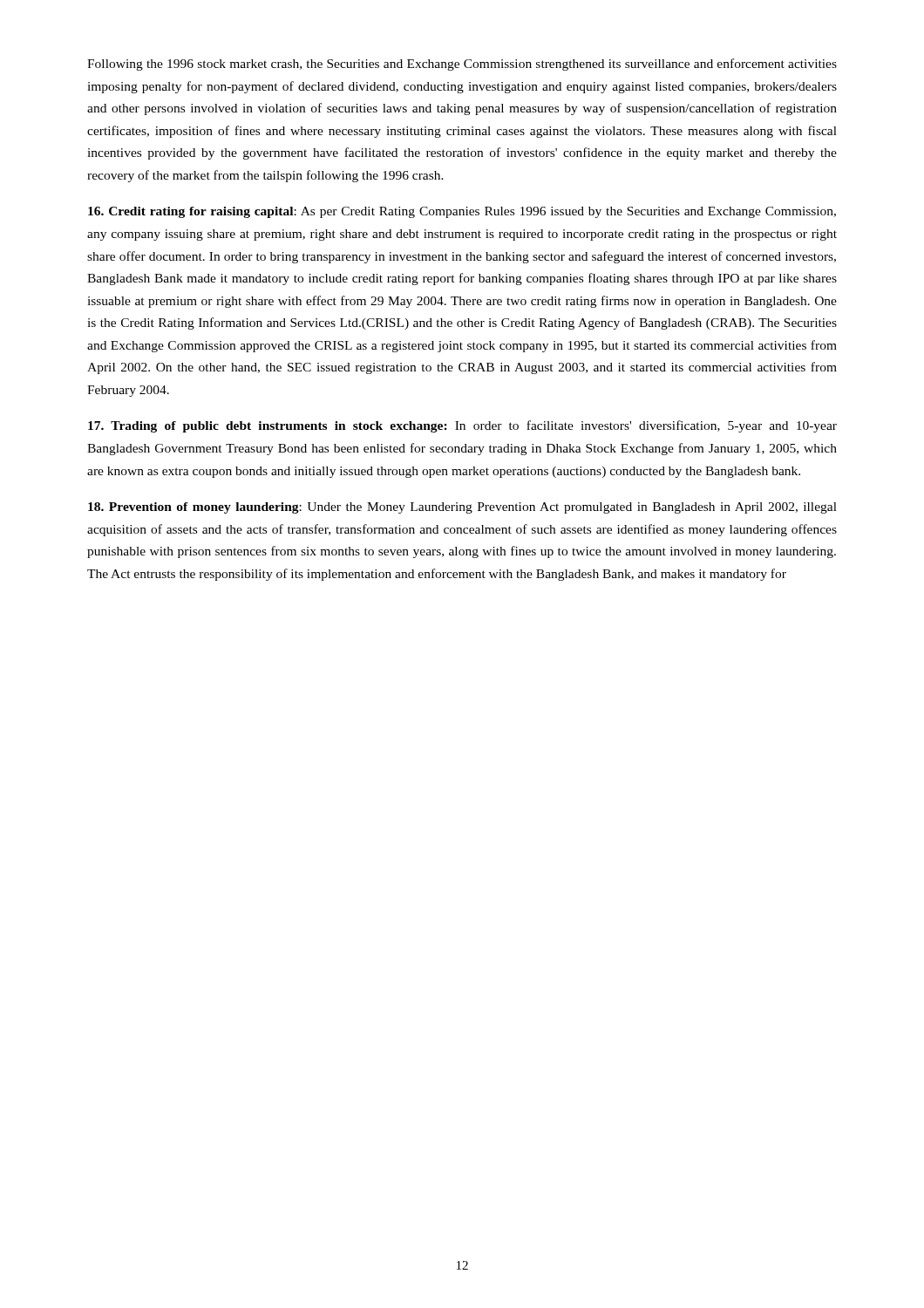This screenshot has height=1308, width=924.
Task: Select the text block containing "Following the 1996 stock market crash,"
Action: pyautogui.click(x=462, y=119)
